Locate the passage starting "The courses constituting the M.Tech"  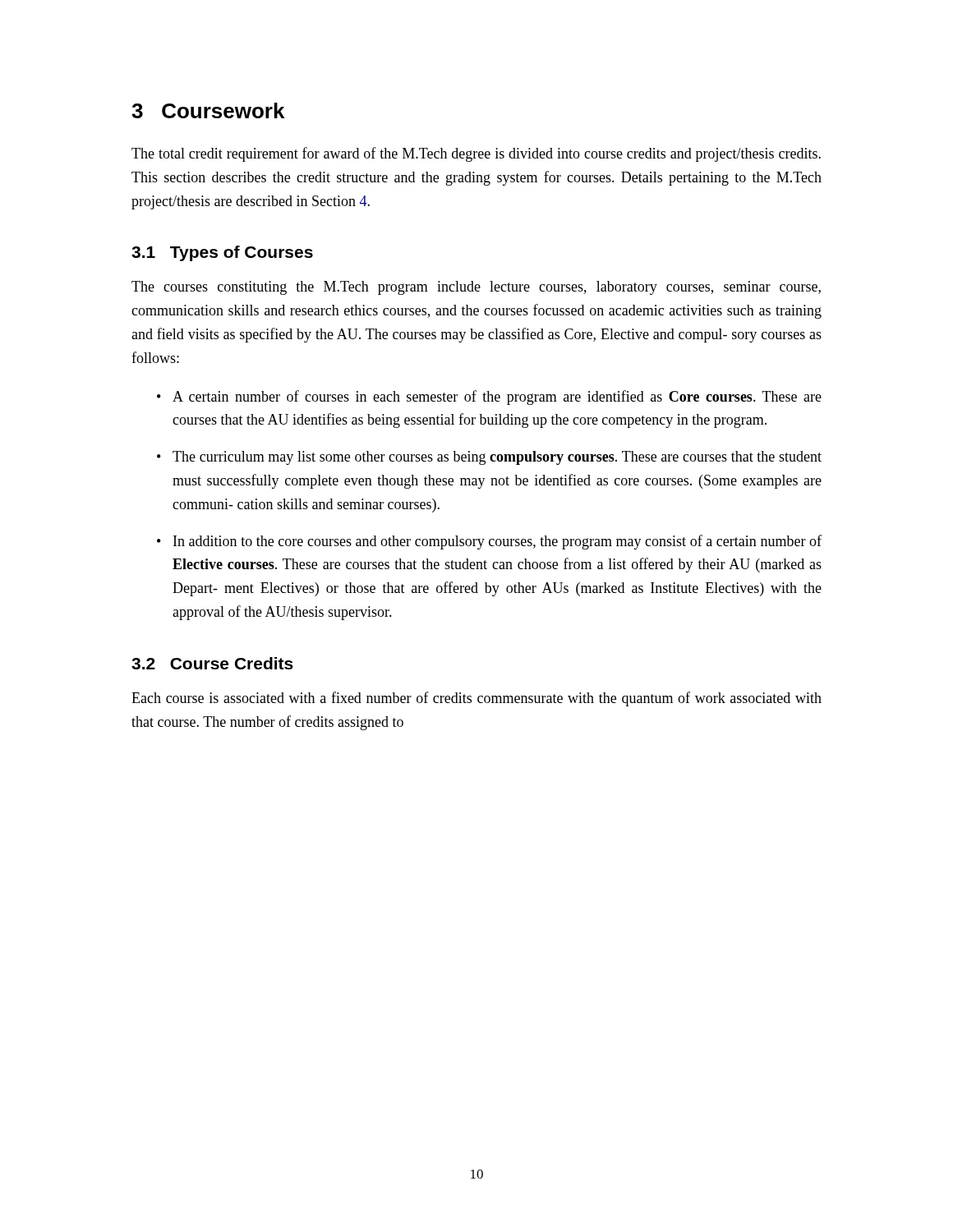point(476,322)
